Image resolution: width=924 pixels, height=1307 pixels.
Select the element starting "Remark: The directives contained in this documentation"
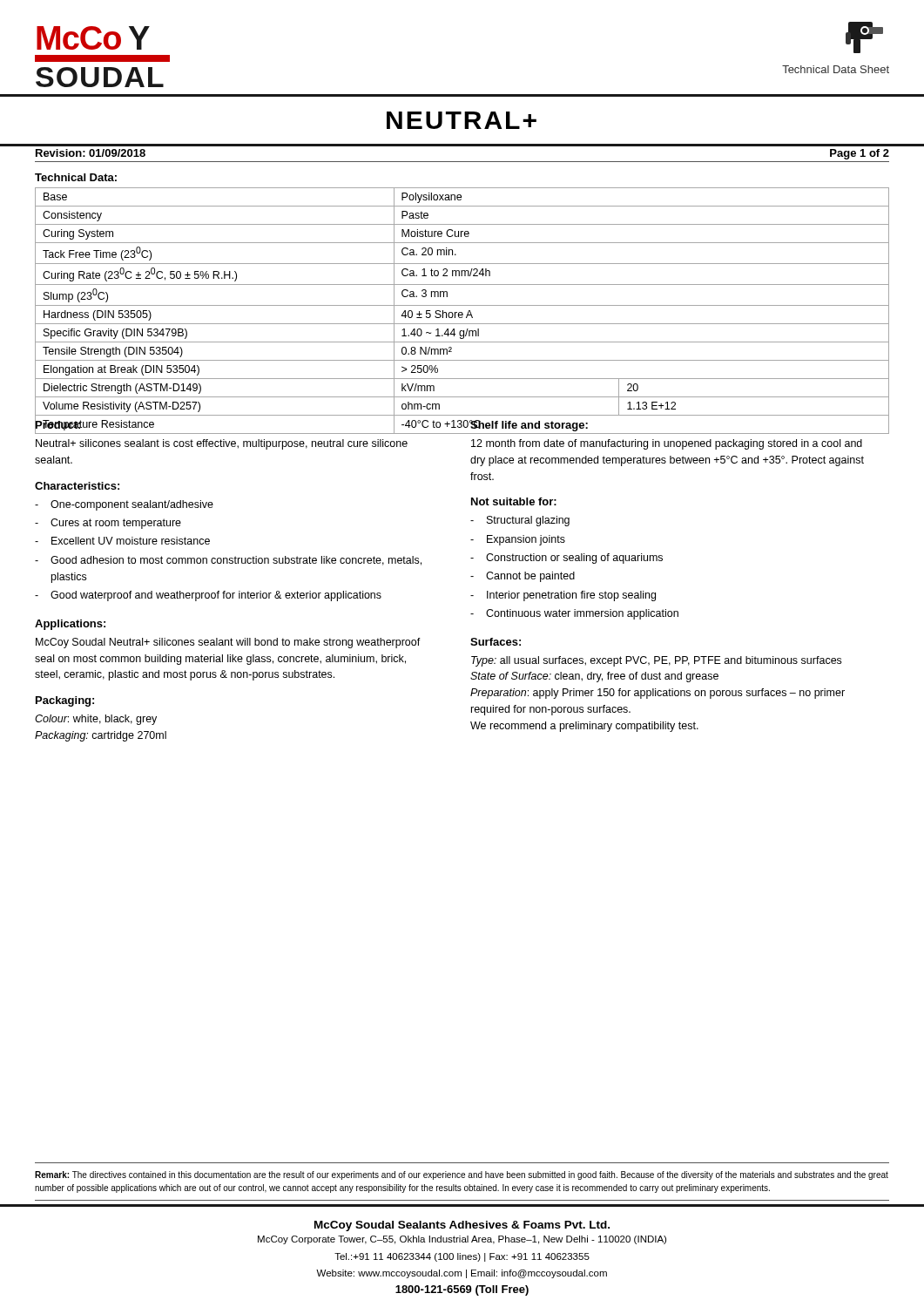coord(461,1182)
